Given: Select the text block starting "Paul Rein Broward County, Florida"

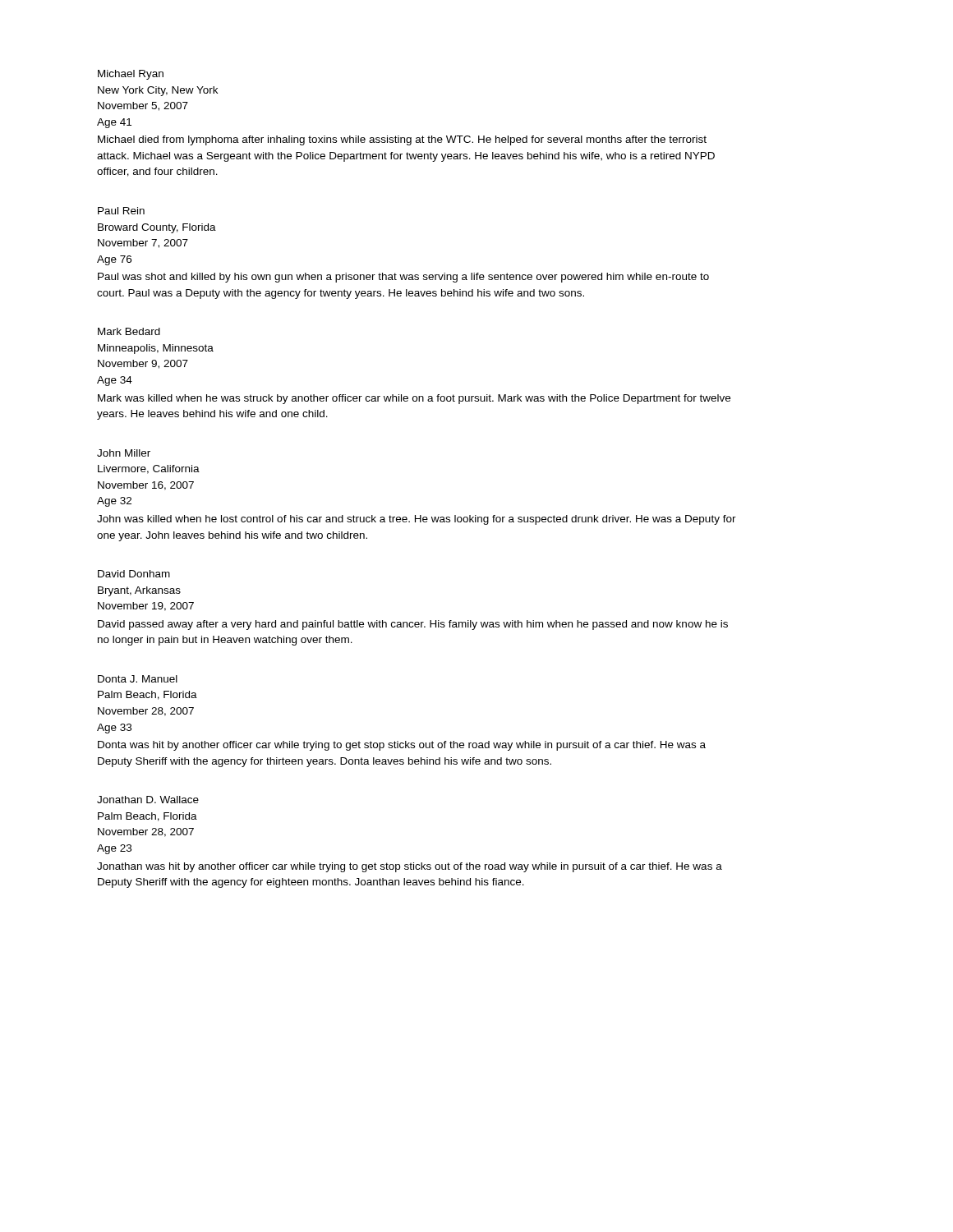Looking at the screenshot, I should 121,211.
